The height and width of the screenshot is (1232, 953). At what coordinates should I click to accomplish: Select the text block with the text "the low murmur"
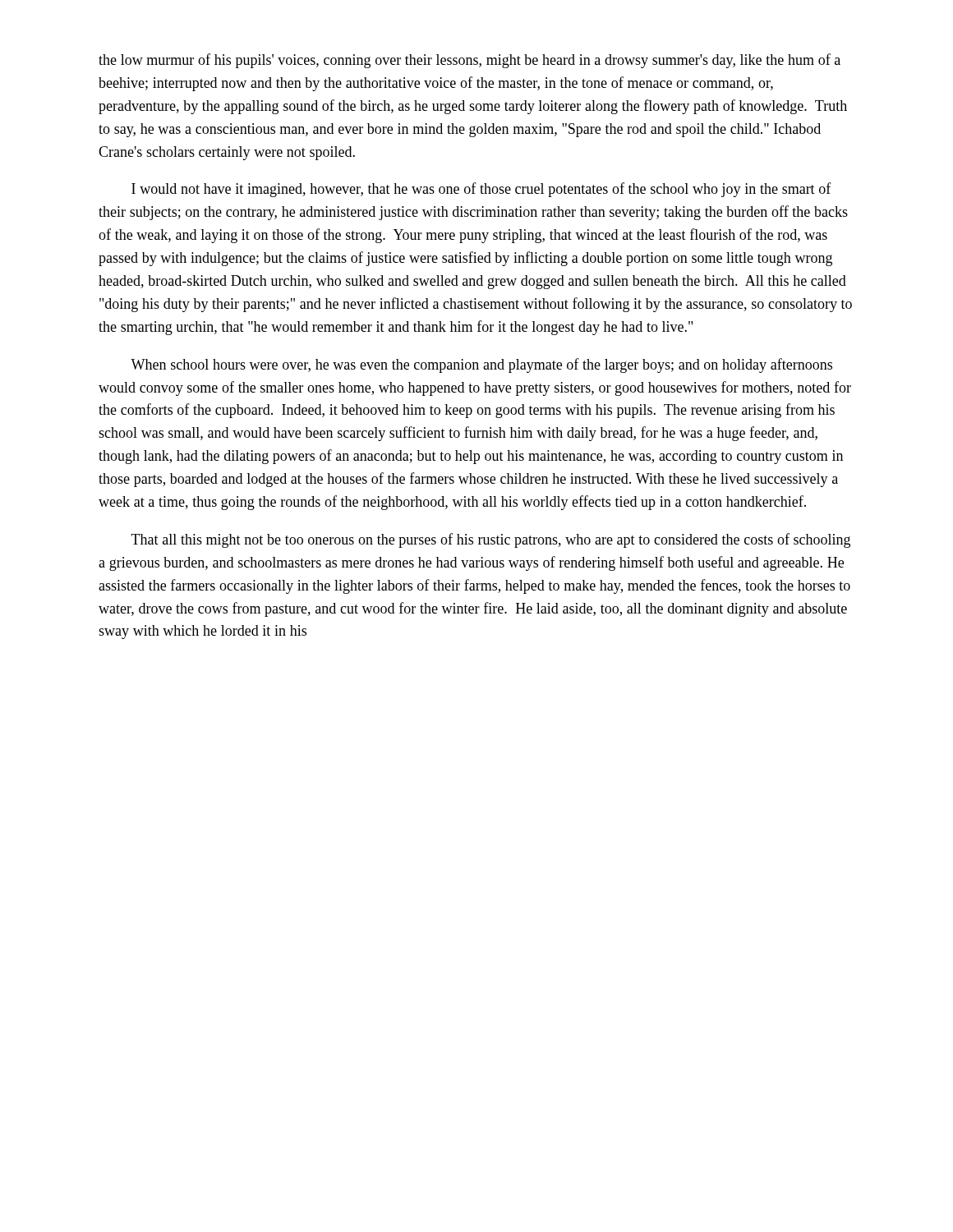476,107
